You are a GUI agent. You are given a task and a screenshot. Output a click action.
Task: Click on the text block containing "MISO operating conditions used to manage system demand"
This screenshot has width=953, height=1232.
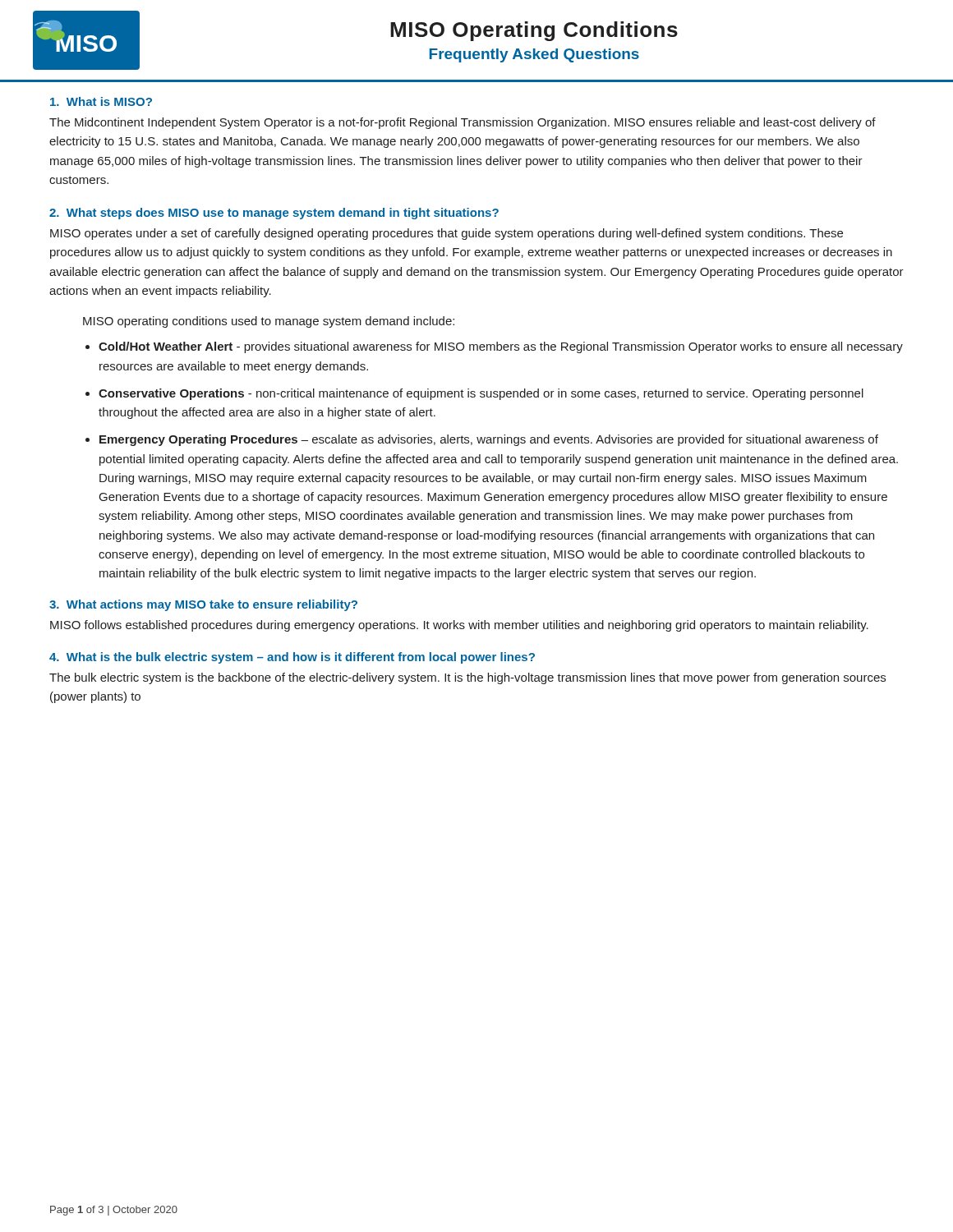pos(269,321)
